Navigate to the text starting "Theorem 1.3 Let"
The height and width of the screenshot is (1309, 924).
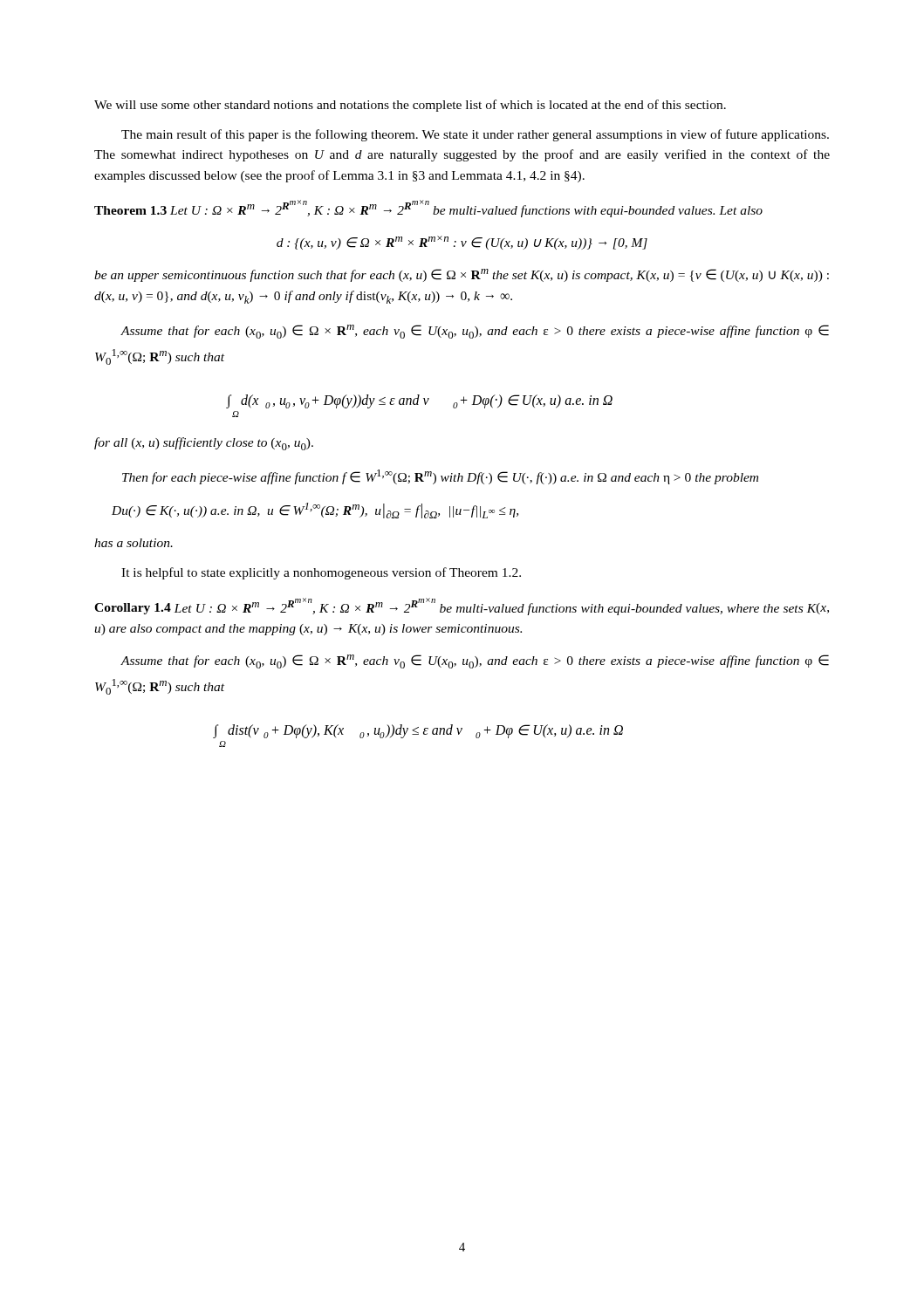462,207
